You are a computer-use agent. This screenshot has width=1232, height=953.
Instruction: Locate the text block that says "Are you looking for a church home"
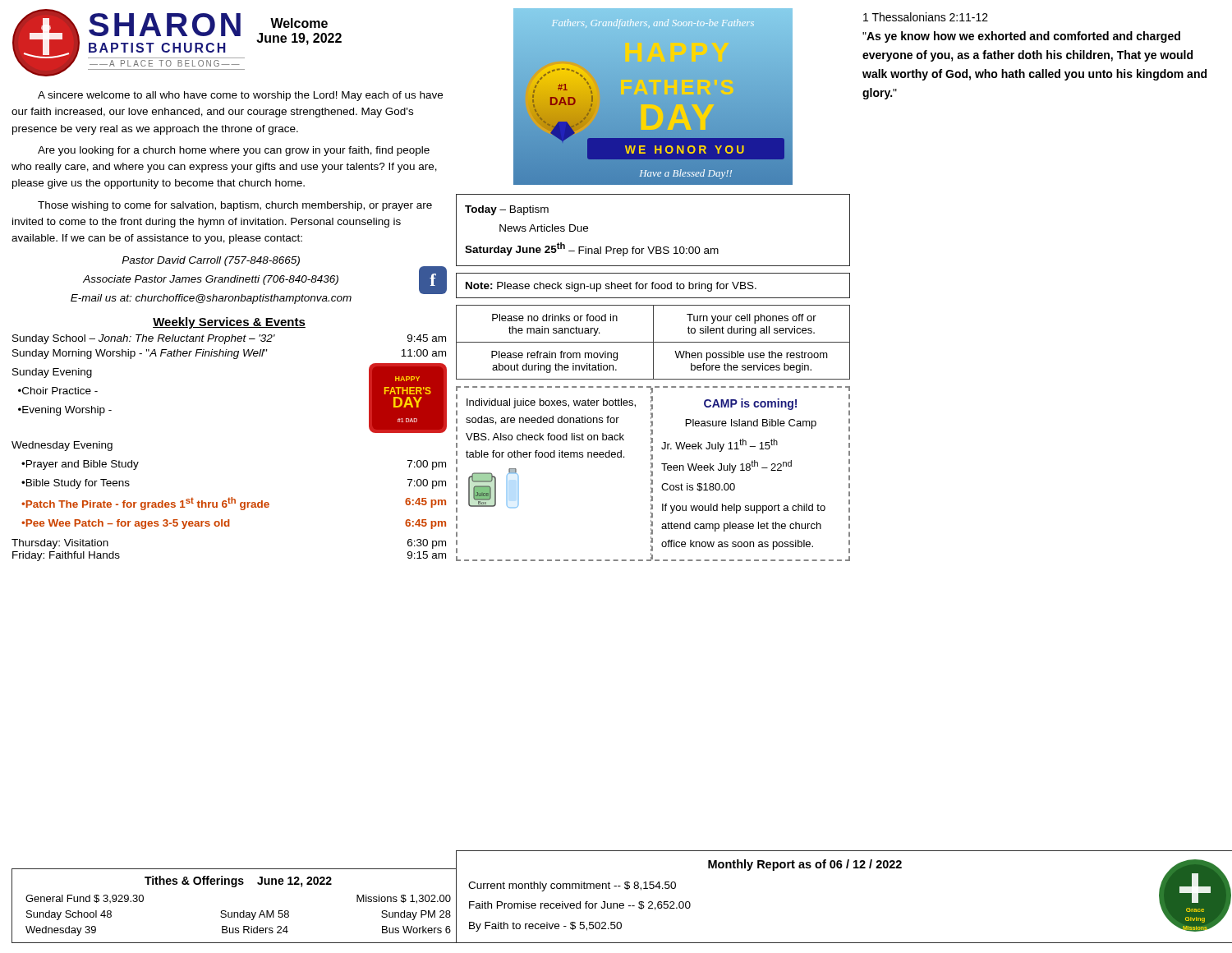pyautogui.click(x=224, y=166)
